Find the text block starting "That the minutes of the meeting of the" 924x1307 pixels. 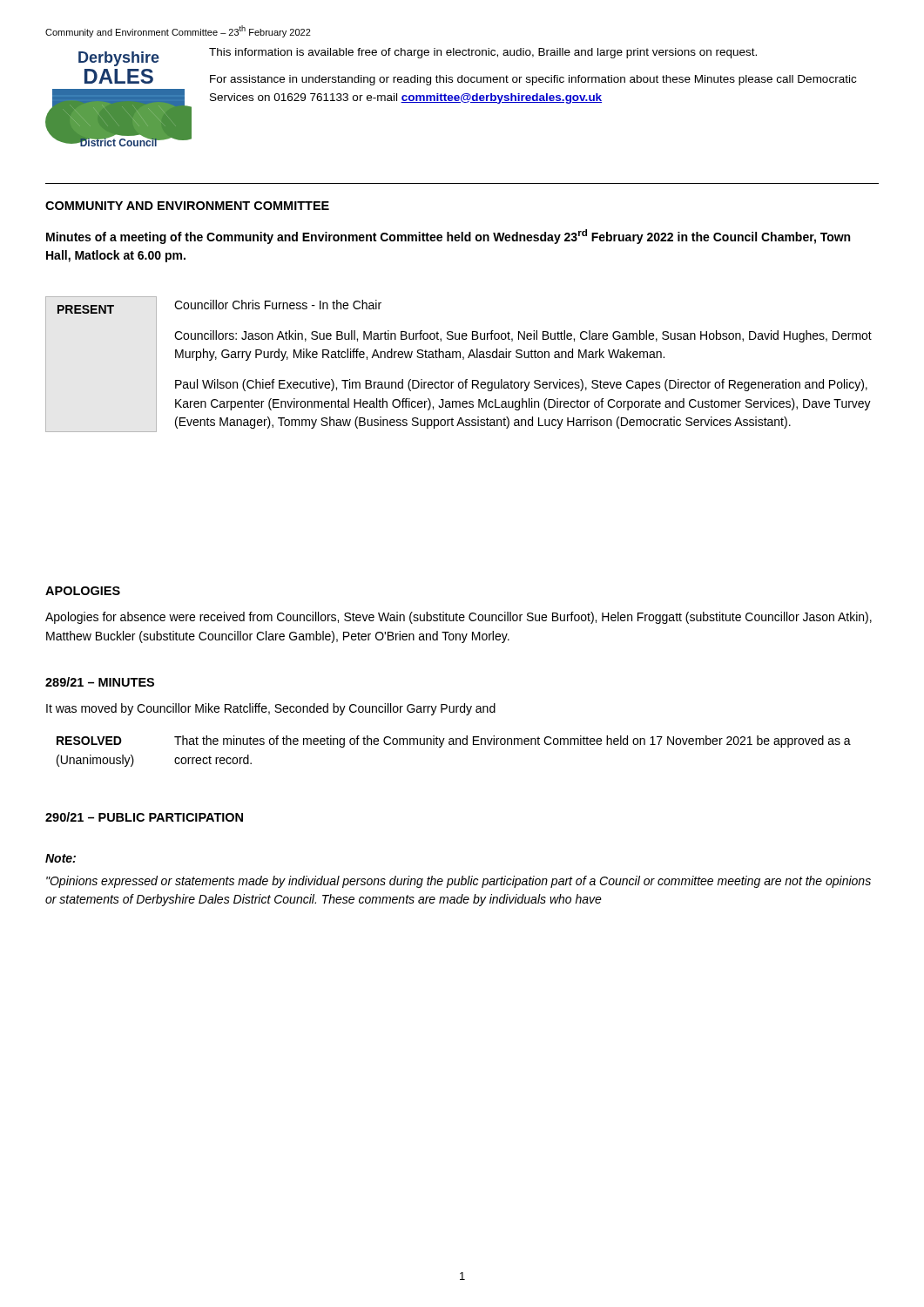(x=512, y=750)
